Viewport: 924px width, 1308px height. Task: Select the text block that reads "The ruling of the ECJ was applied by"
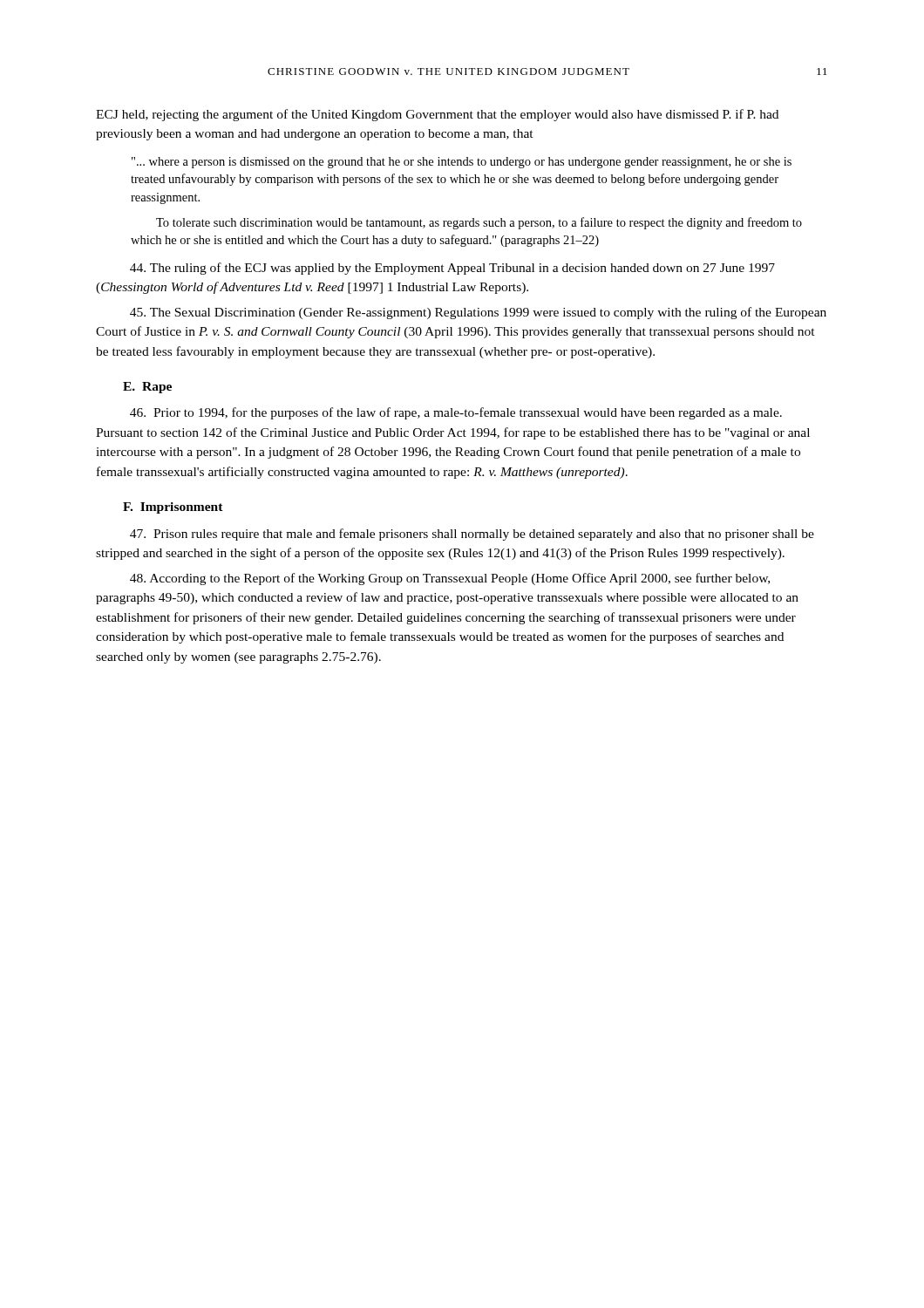pyautogui.click(x=462, y=309)
